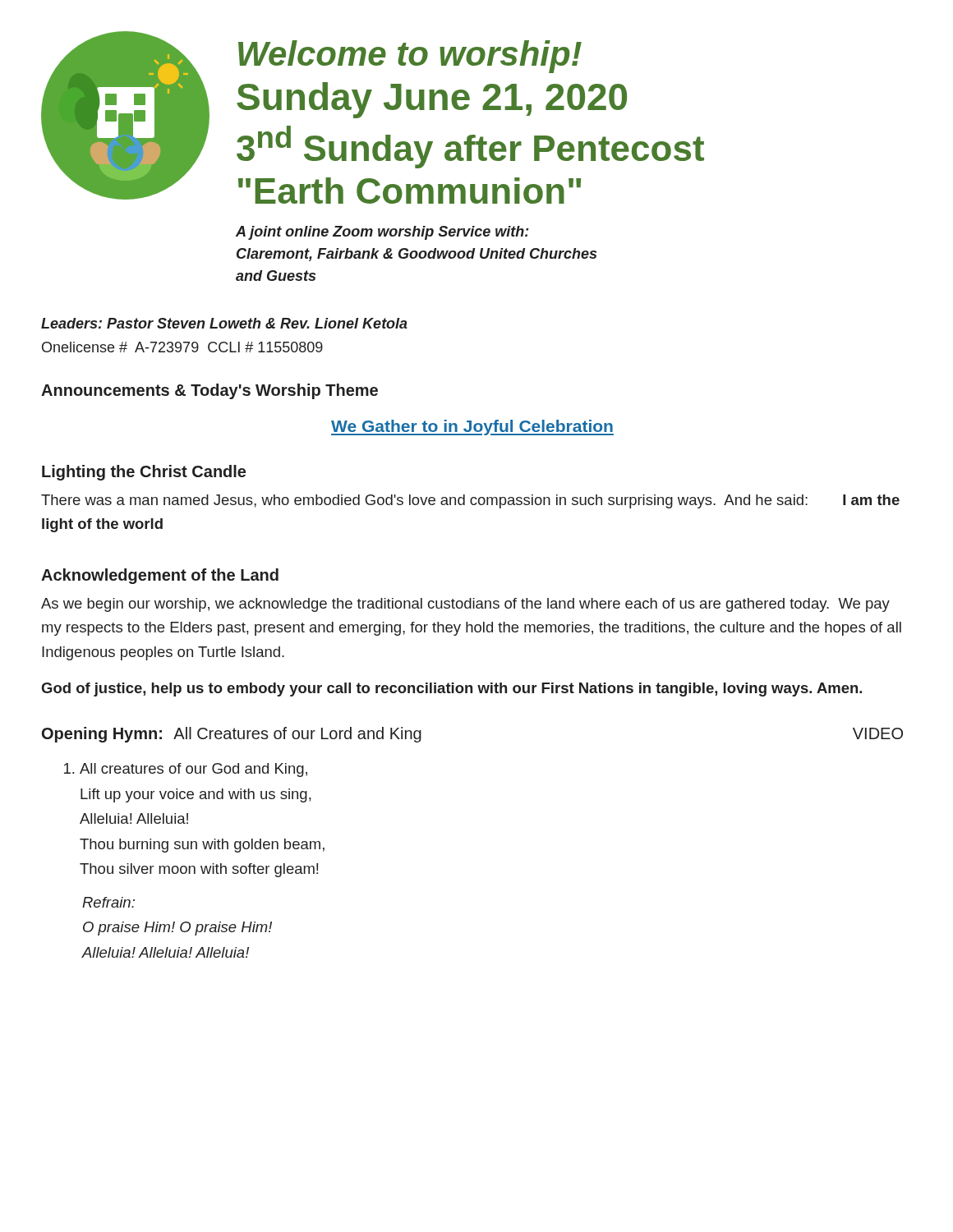Select the block starting "A joint online Zoom worship Service"
The width and height of the screenshot is (953, 1232).
point(417,254)
